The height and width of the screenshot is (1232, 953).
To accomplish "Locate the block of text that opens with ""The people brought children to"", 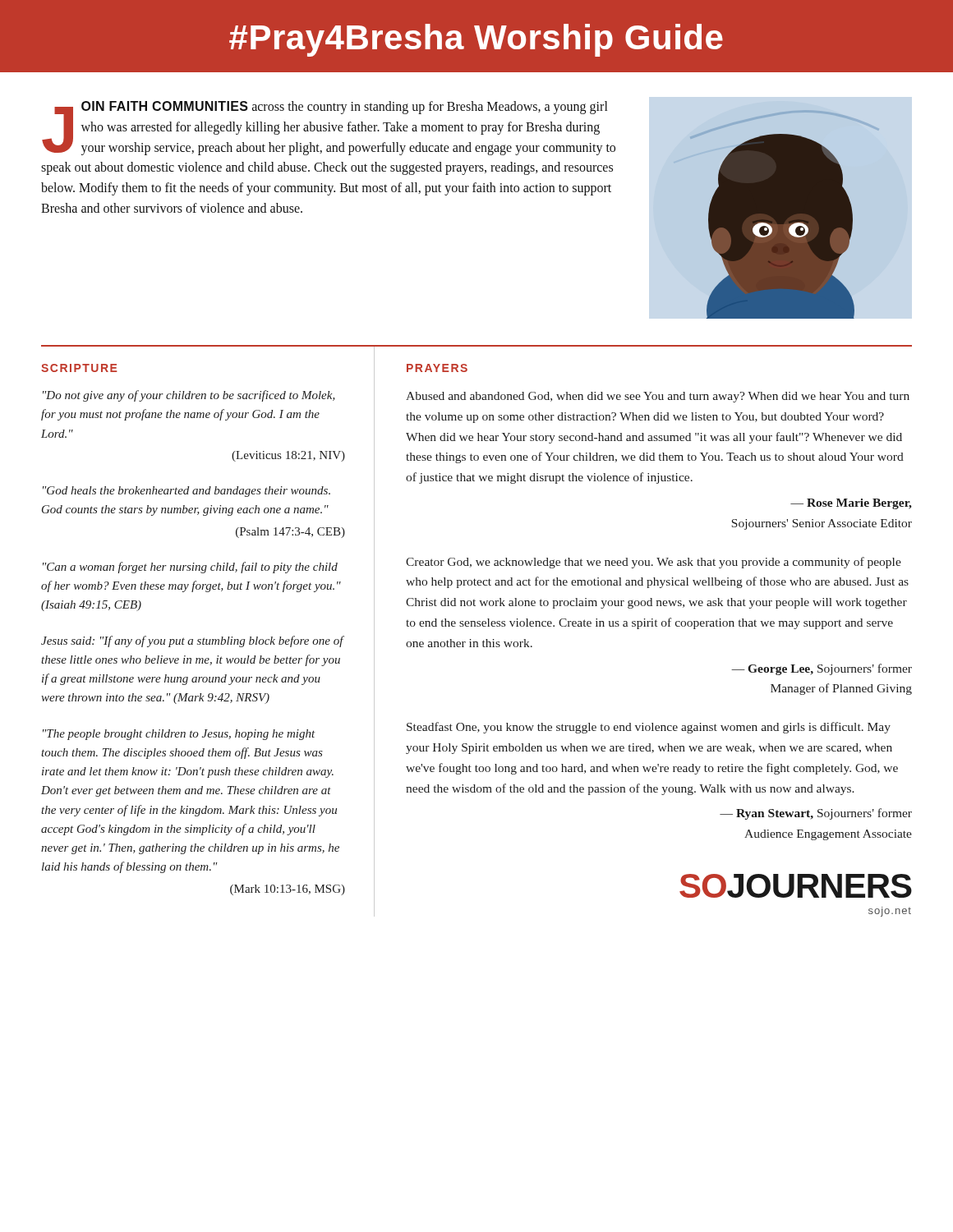I will coord(193,811).
